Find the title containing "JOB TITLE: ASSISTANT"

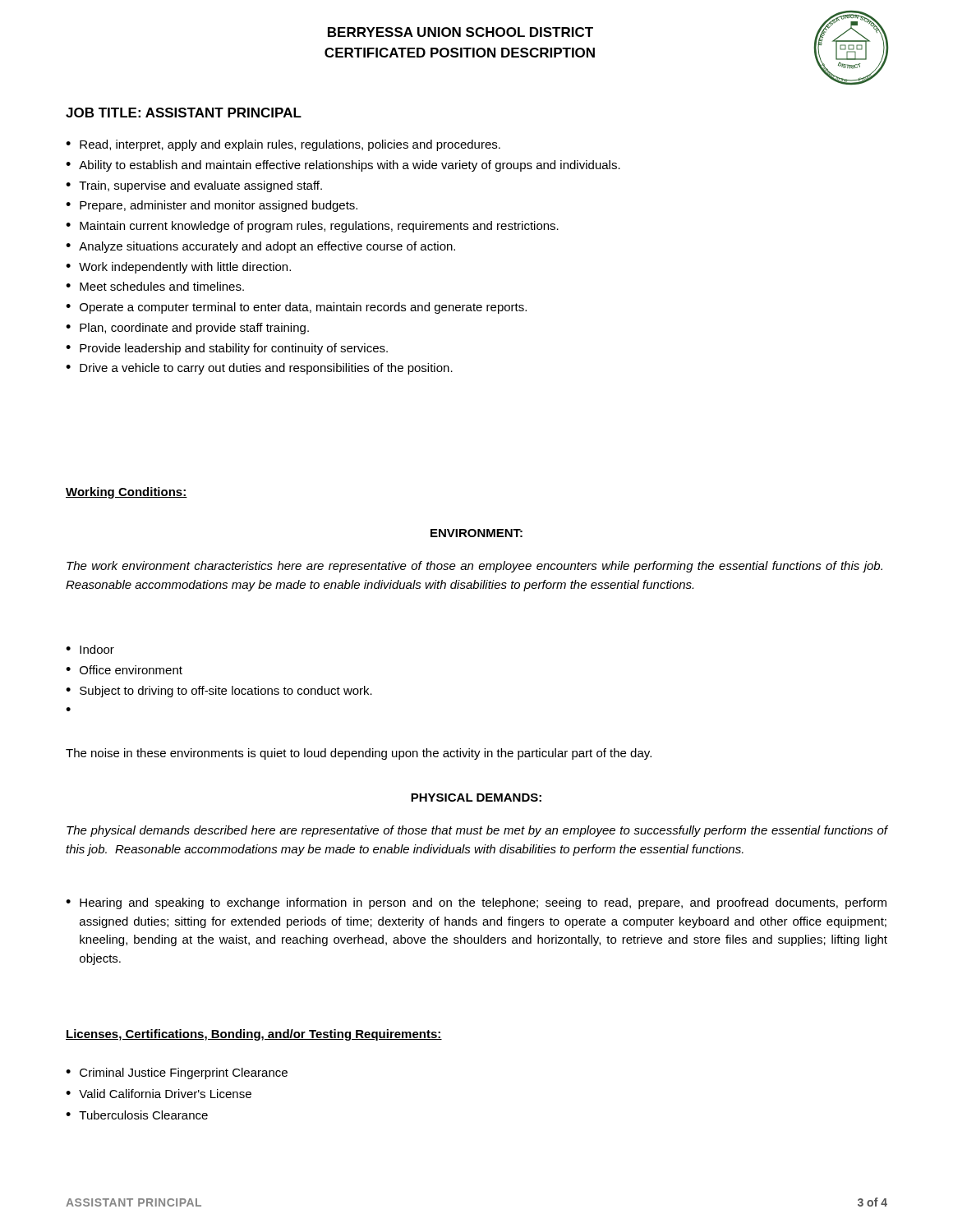[184, 113]
